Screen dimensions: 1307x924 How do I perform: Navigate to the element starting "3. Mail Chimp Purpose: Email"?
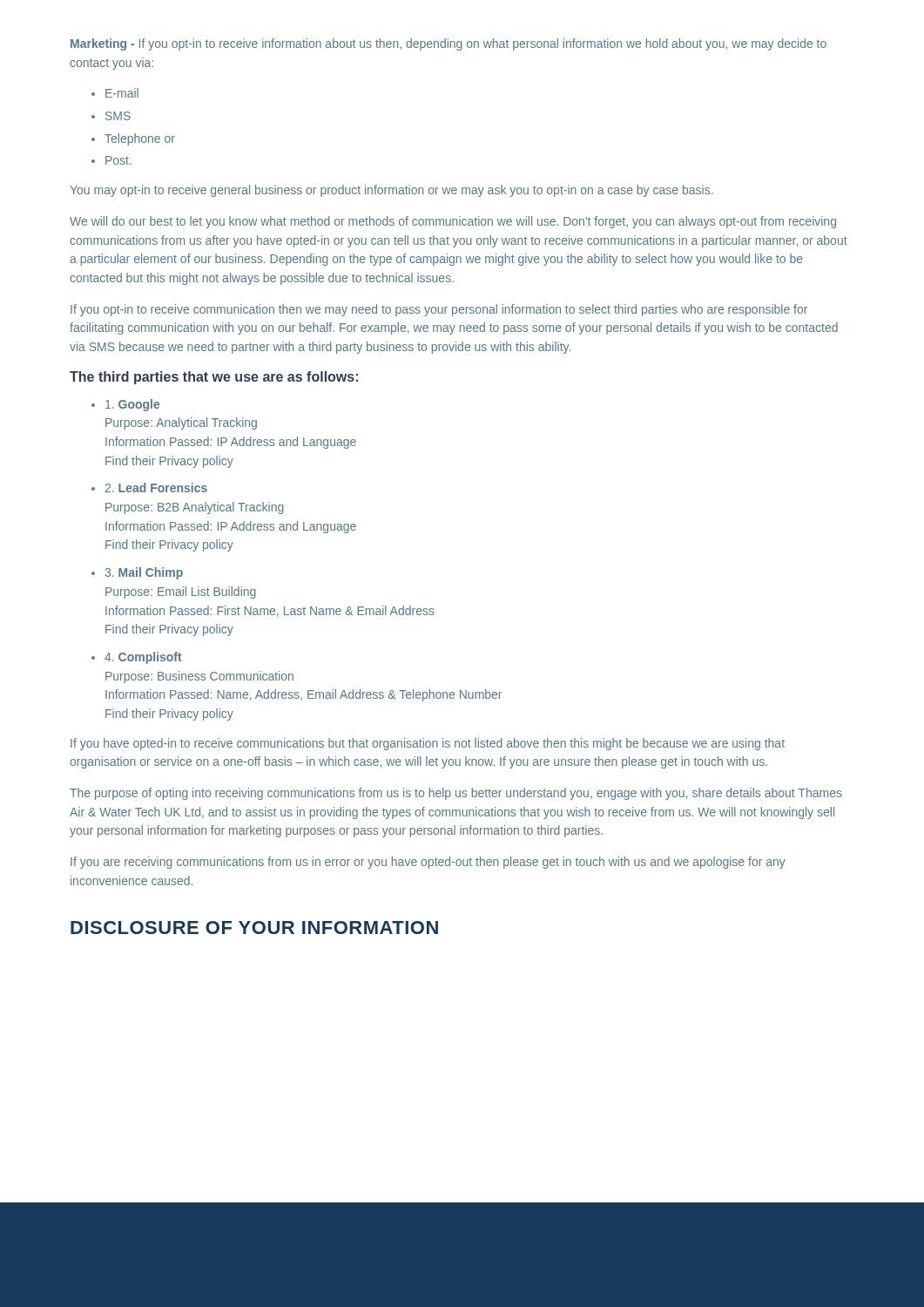(x=144, y=573)
